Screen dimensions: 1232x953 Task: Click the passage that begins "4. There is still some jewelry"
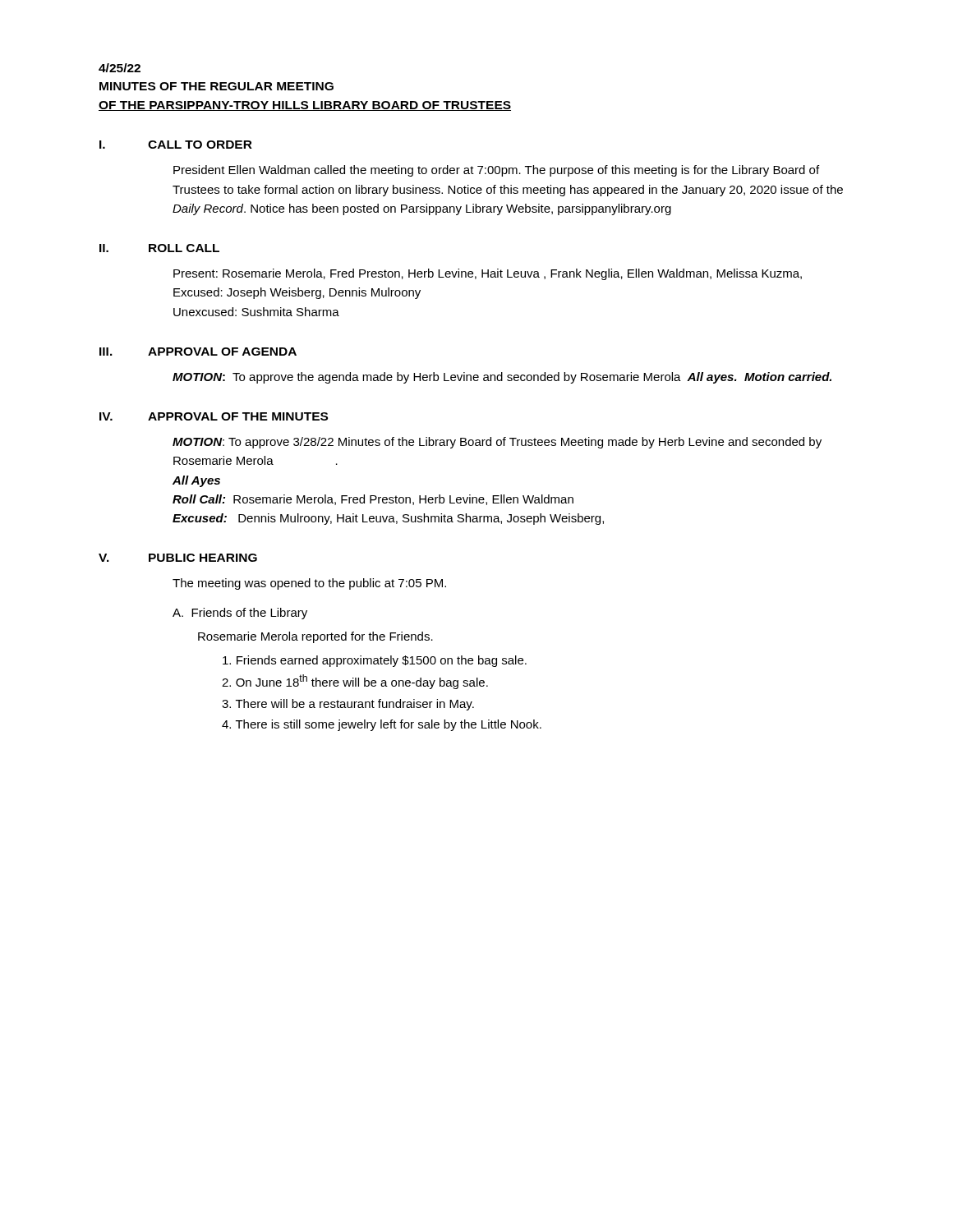pyautogui.click(x=382, y=724)
